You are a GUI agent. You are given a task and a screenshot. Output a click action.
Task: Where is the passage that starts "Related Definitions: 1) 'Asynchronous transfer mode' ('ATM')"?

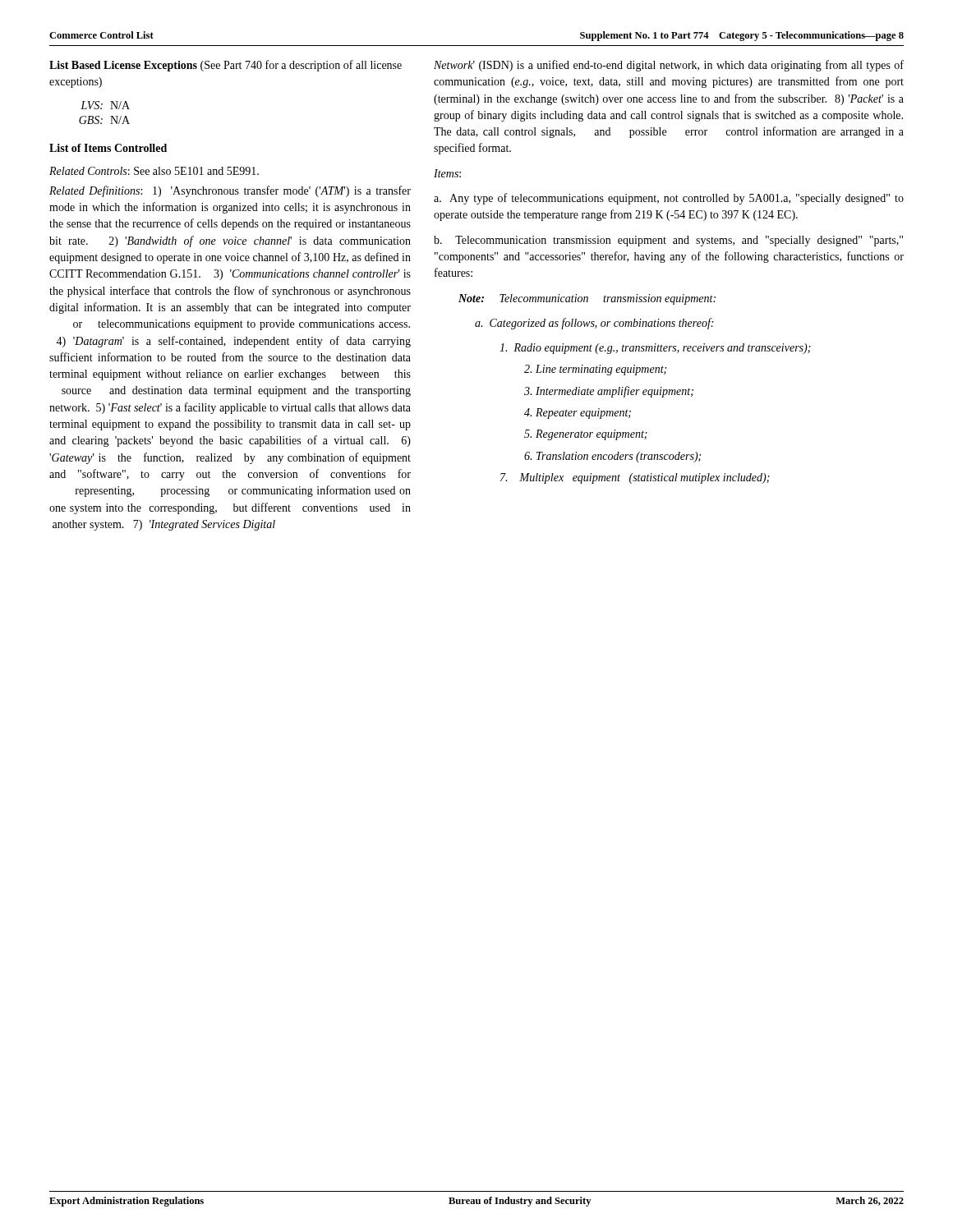click(230, 358)
